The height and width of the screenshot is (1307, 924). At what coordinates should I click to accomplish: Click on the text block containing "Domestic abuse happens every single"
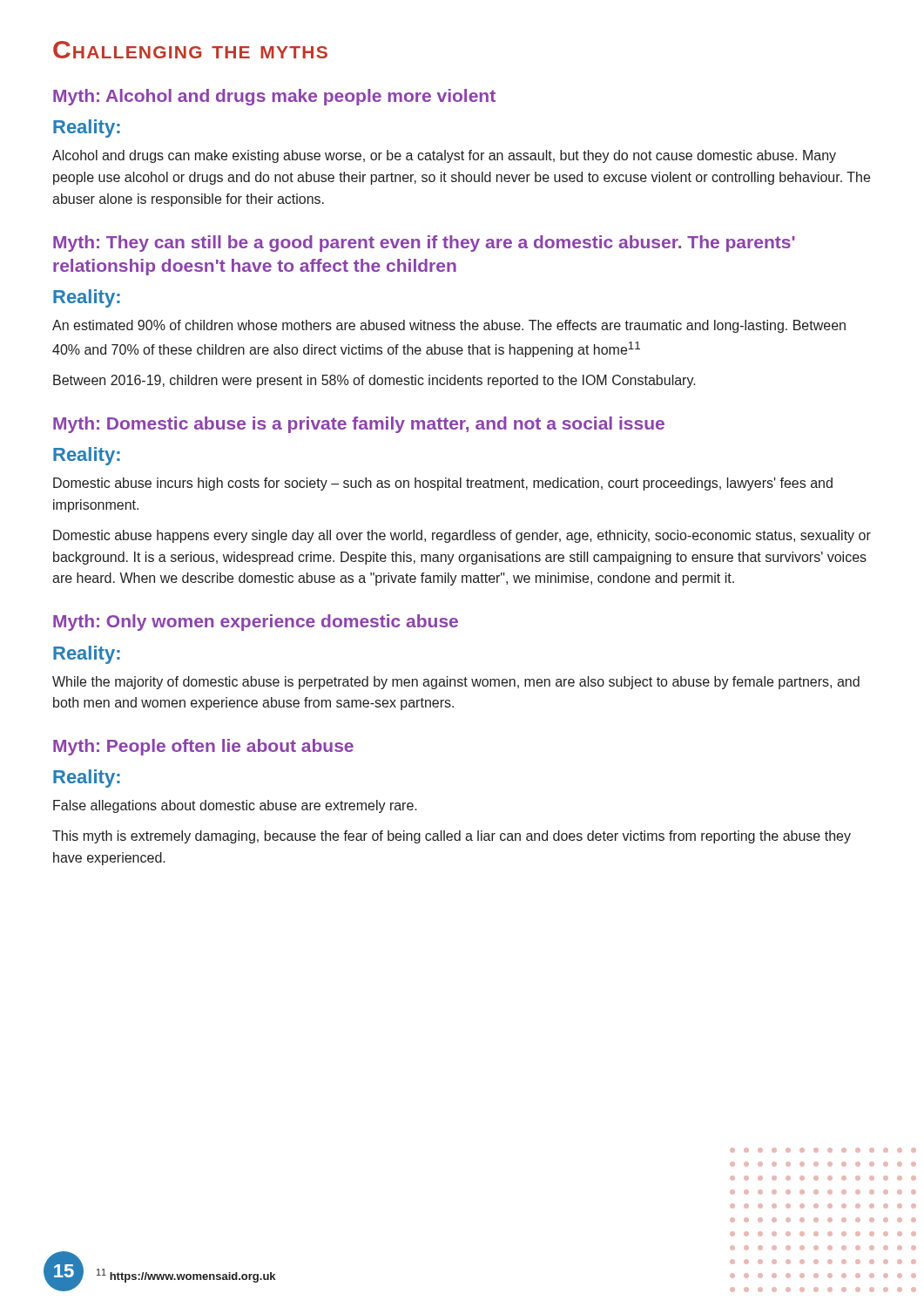coord(462,558)
